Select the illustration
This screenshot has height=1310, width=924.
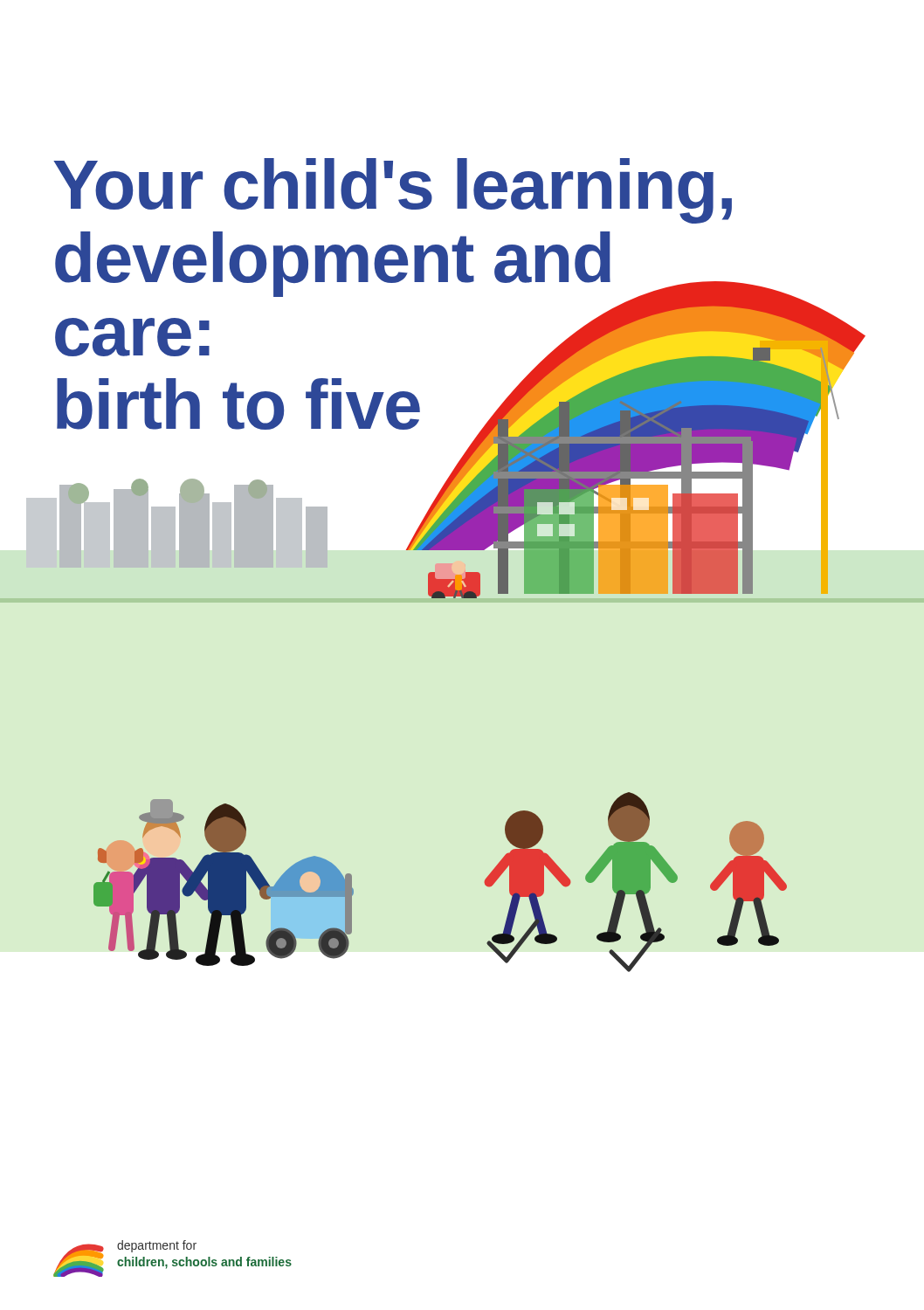(462, 655)
